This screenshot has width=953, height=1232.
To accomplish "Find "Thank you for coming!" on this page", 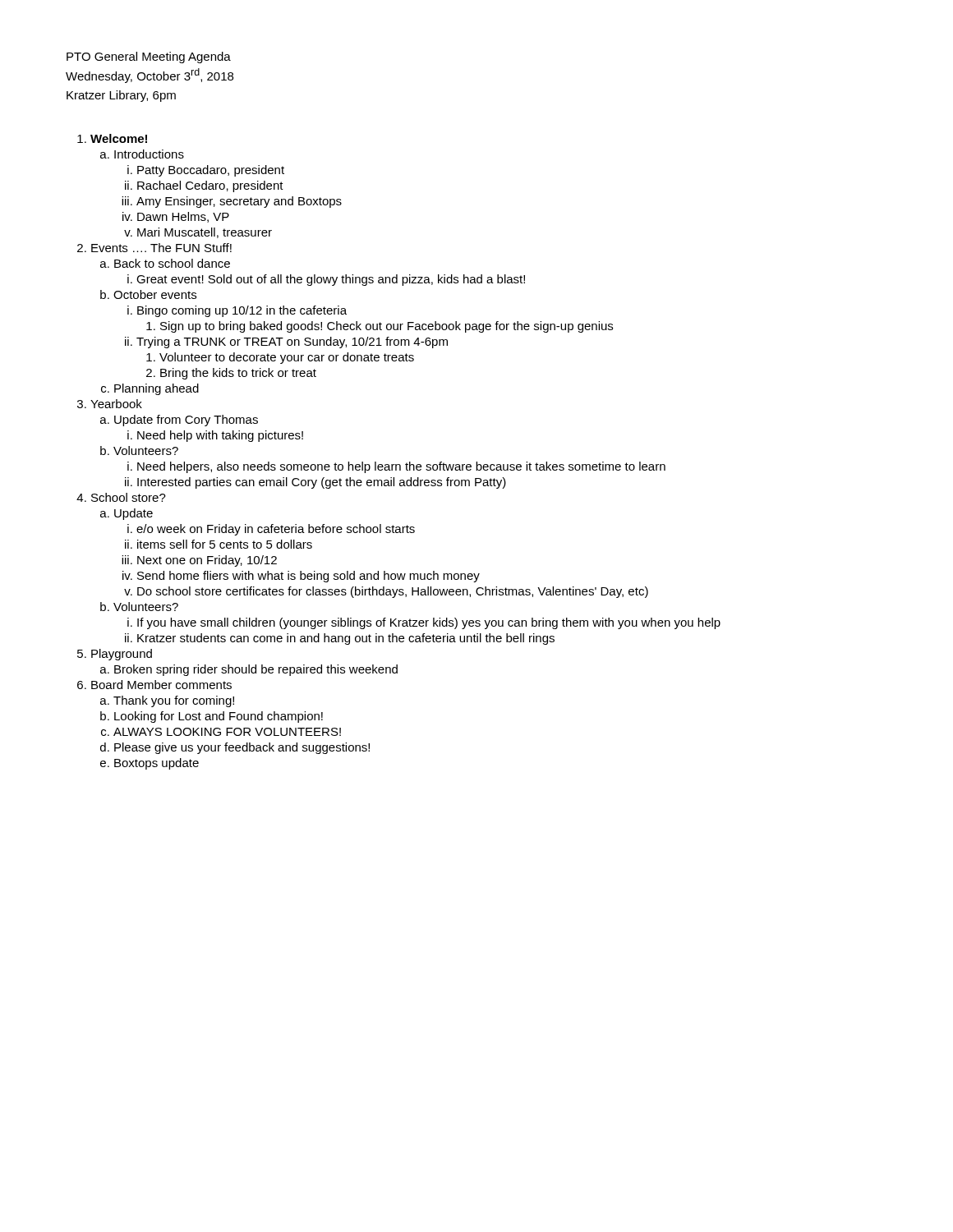I will [174, 700].
